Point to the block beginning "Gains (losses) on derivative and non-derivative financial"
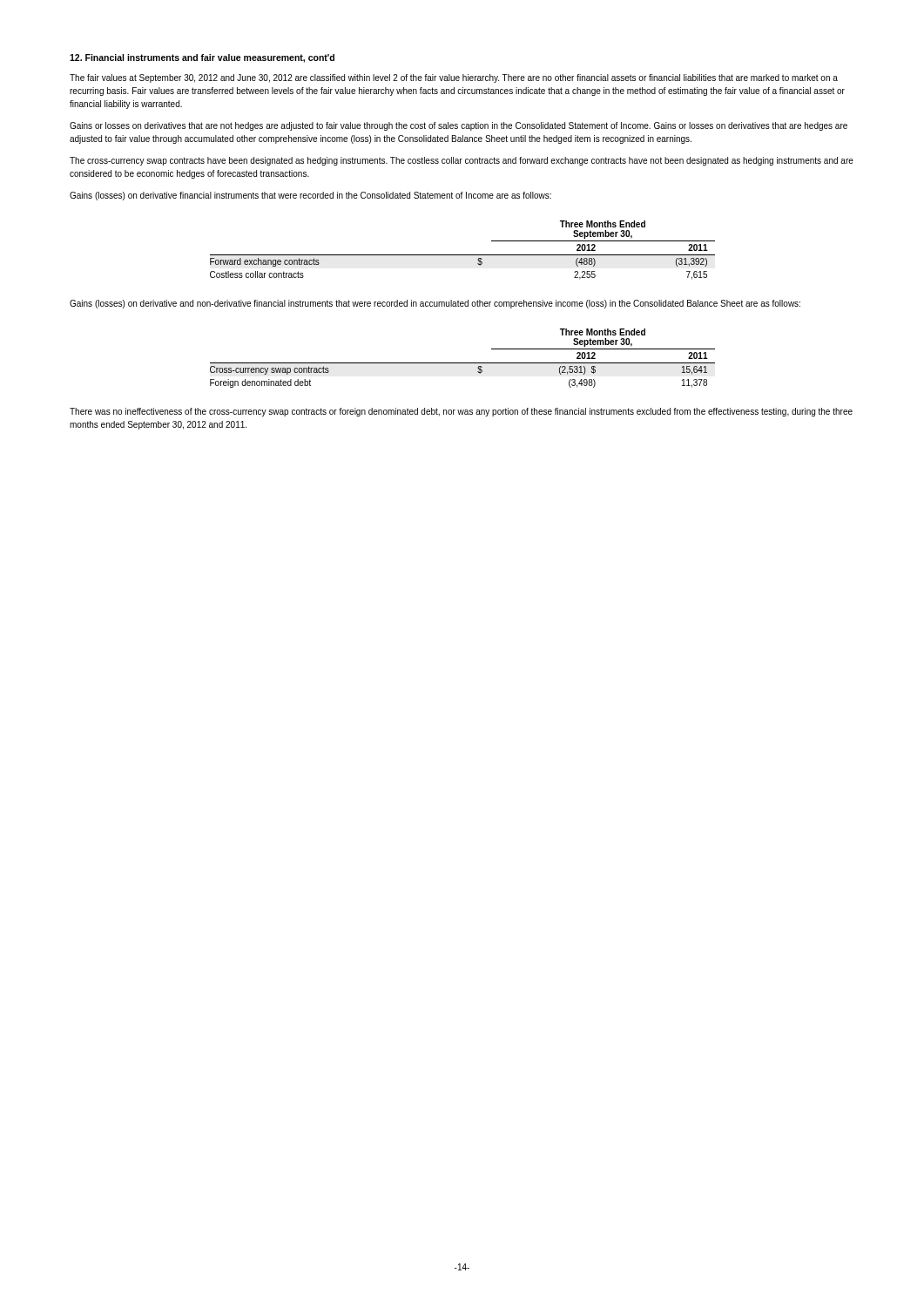Viewport: 924px width, 1307px height. 435,304
